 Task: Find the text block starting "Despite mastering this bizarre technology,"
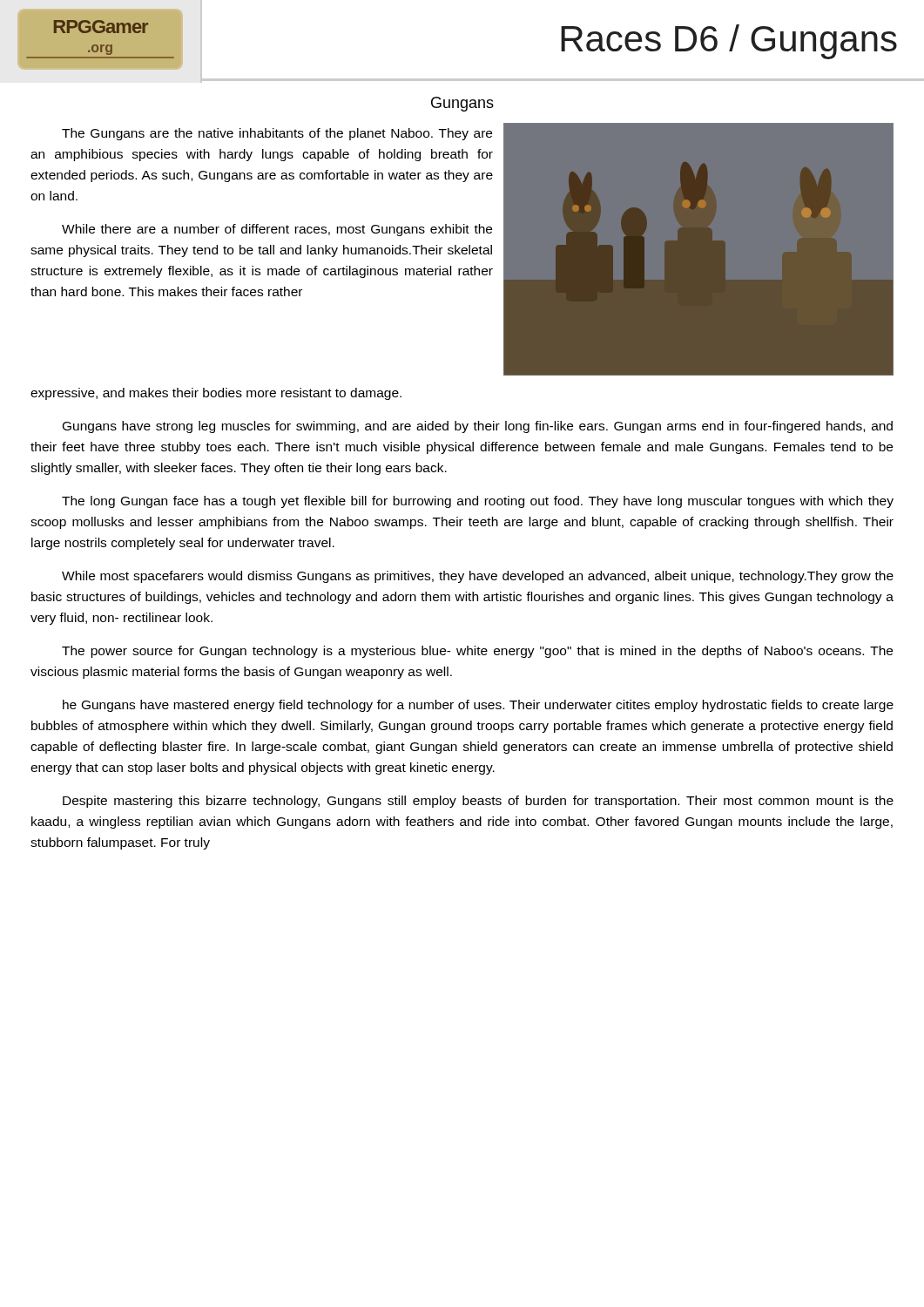(462, 821)
